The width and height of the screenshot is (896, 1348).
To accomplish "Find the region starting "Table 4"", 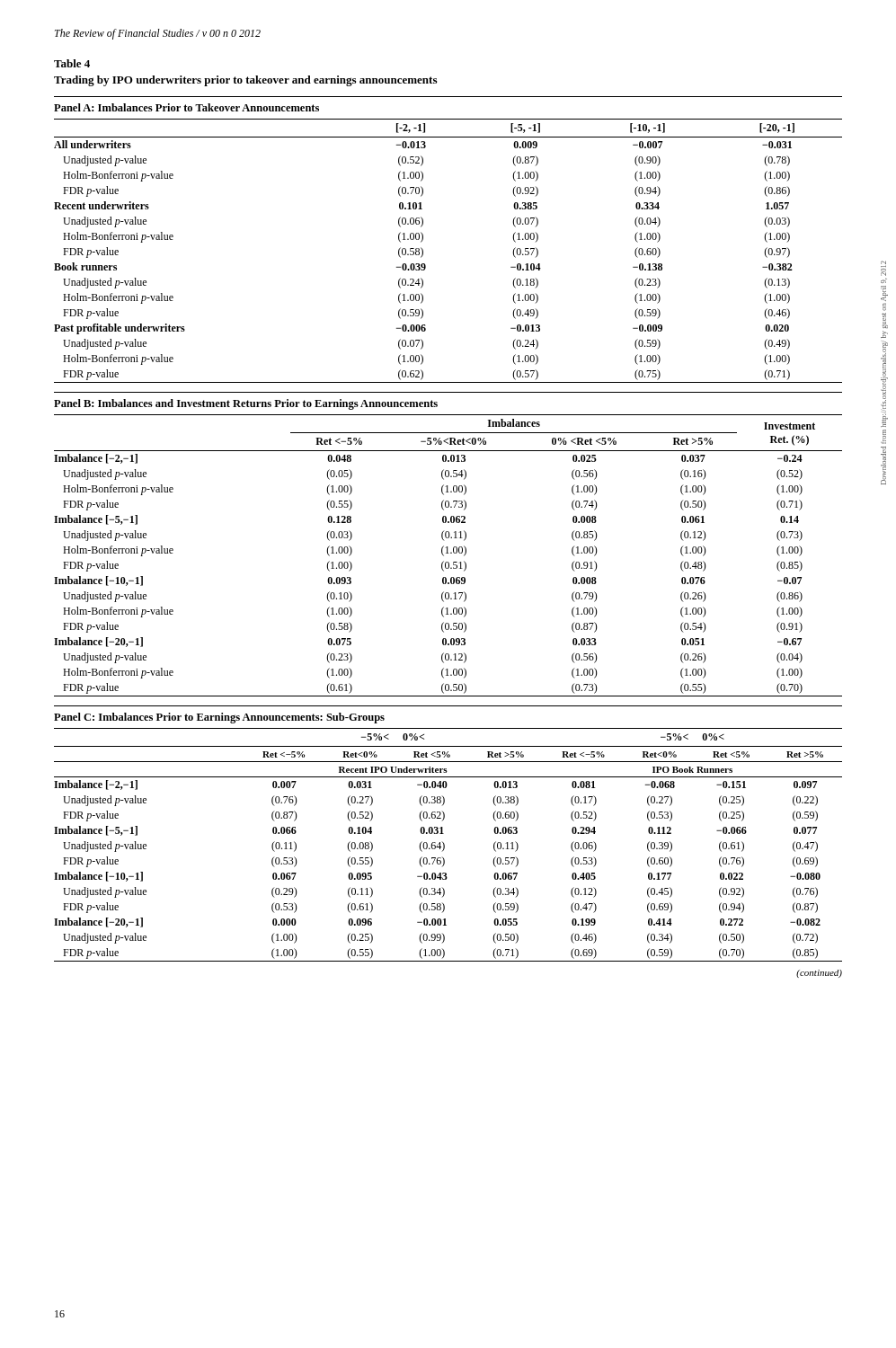I will click(x=72, y=63).
